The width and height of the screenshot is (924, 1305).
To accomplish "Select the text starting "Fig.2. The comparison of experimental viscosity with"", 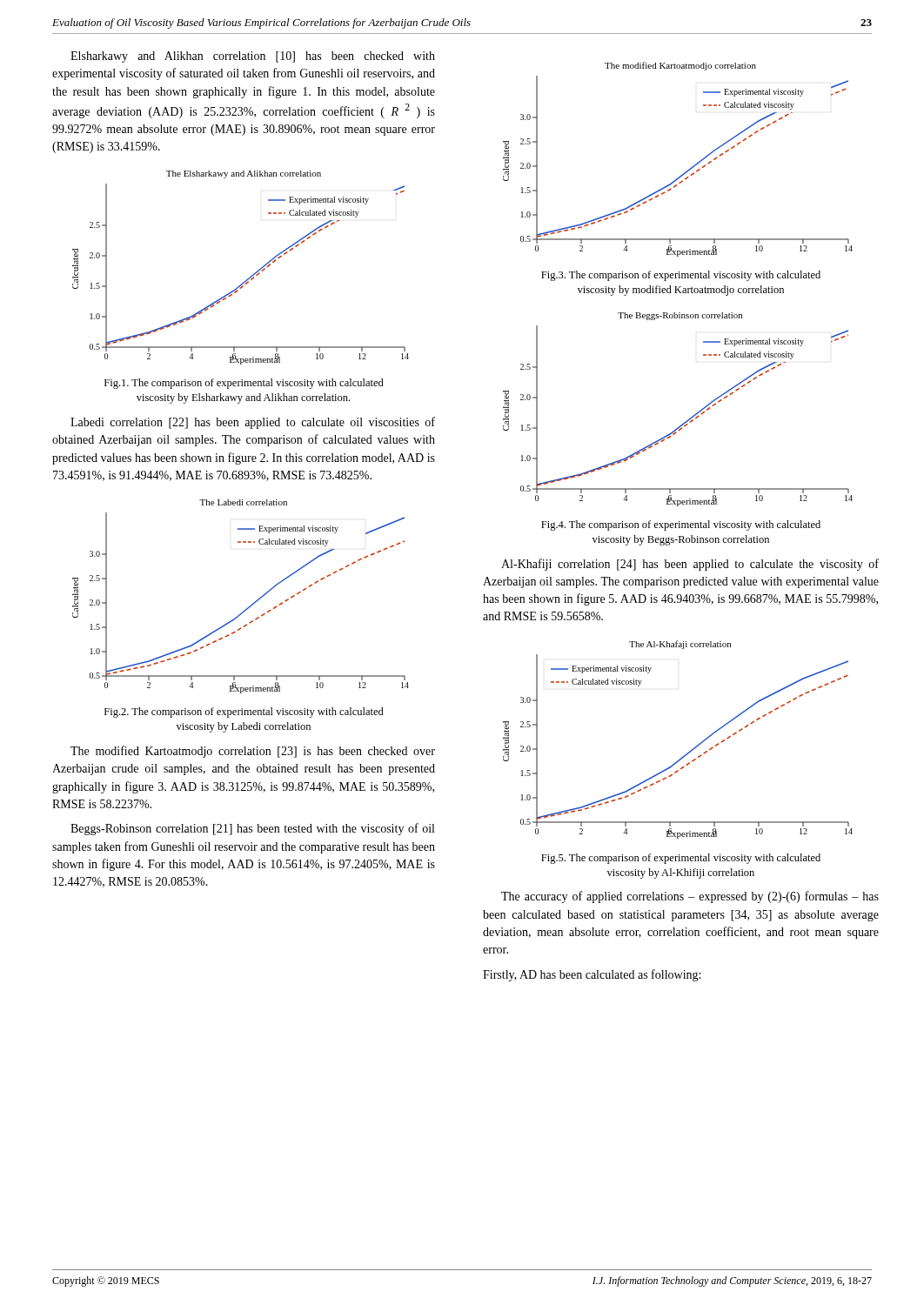I will [x=244, y=719].
